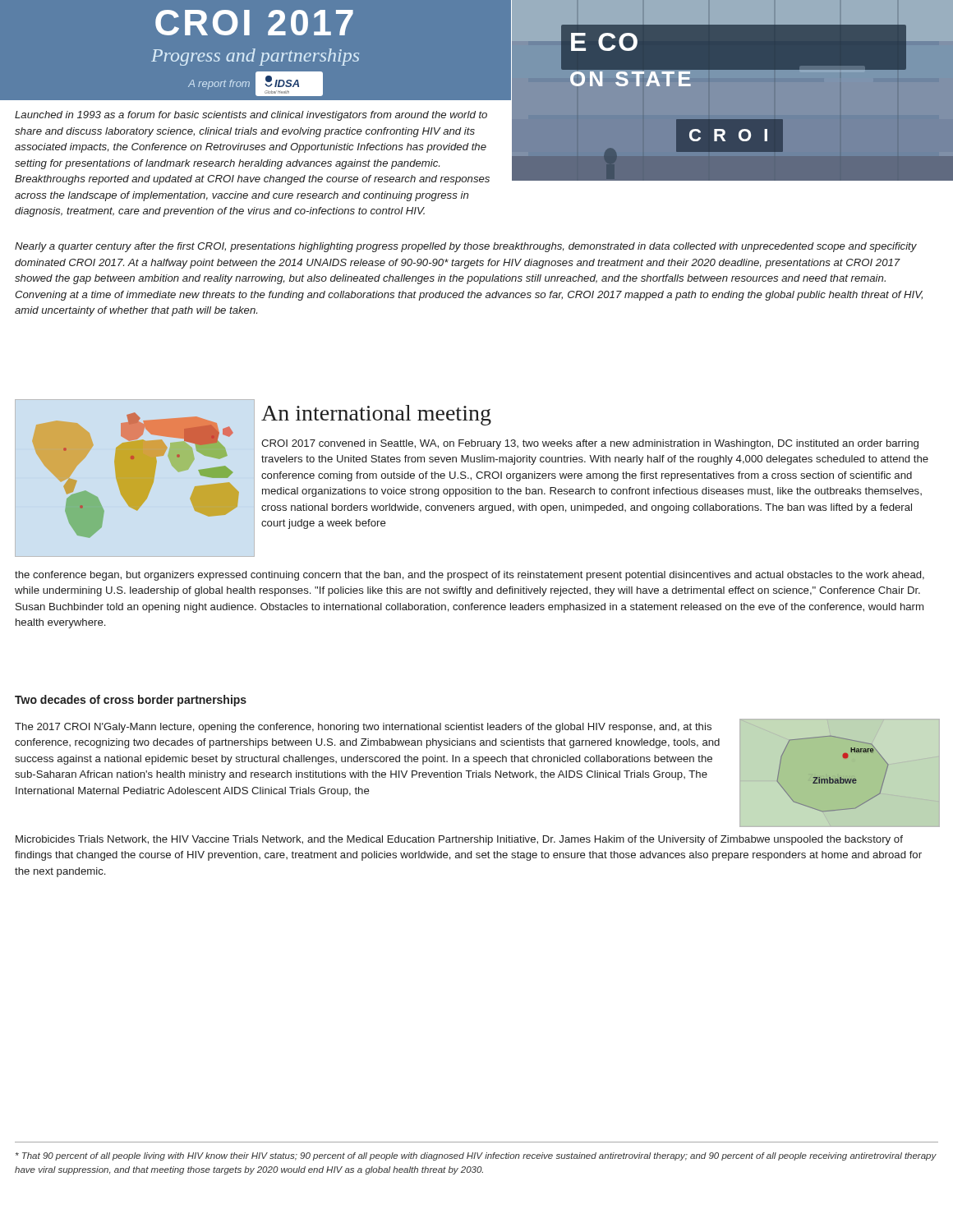Select the section header that says "An international meeting"

click(376, 415)
